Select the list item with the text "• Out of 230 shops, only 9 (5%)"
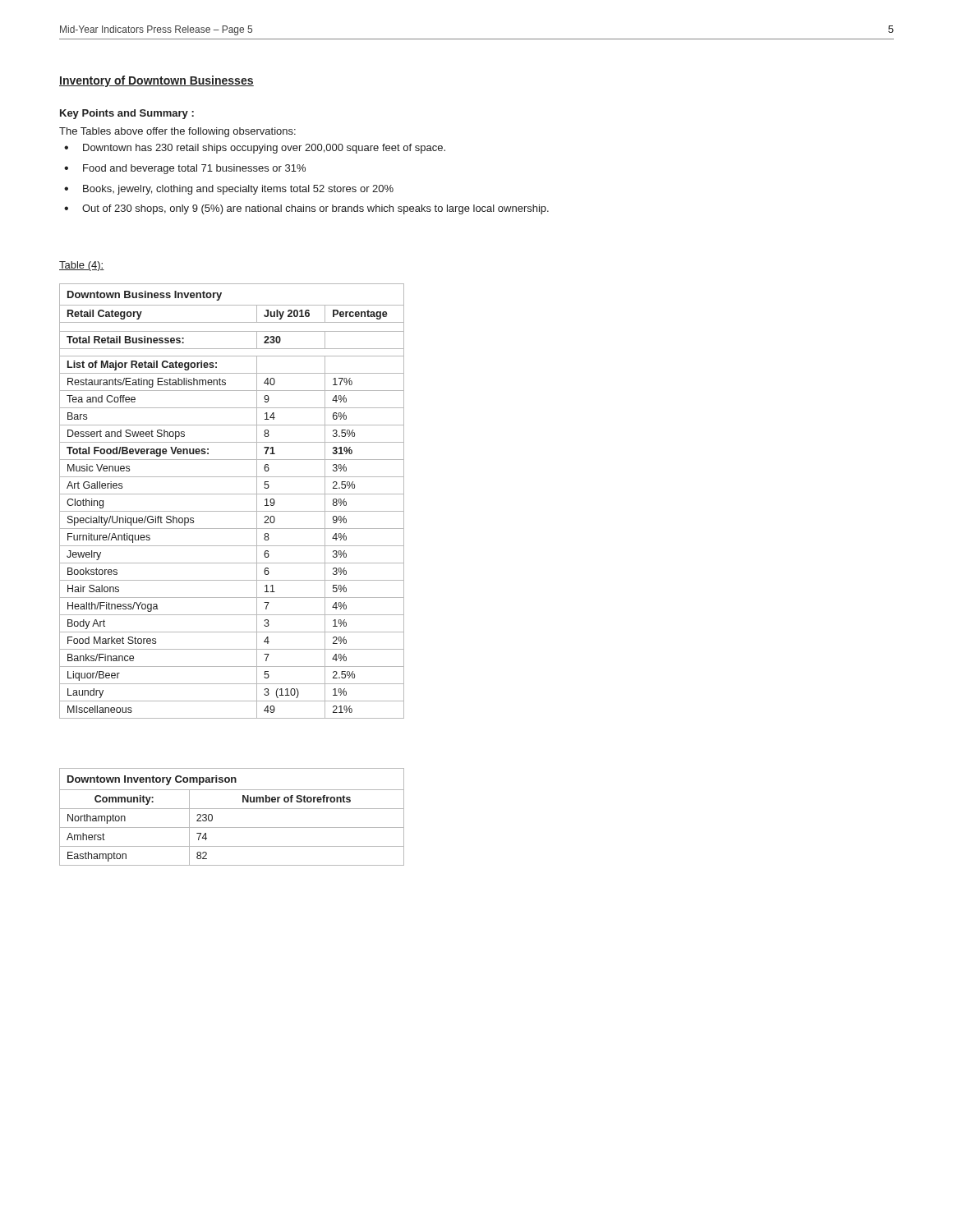 coord(304,209)
